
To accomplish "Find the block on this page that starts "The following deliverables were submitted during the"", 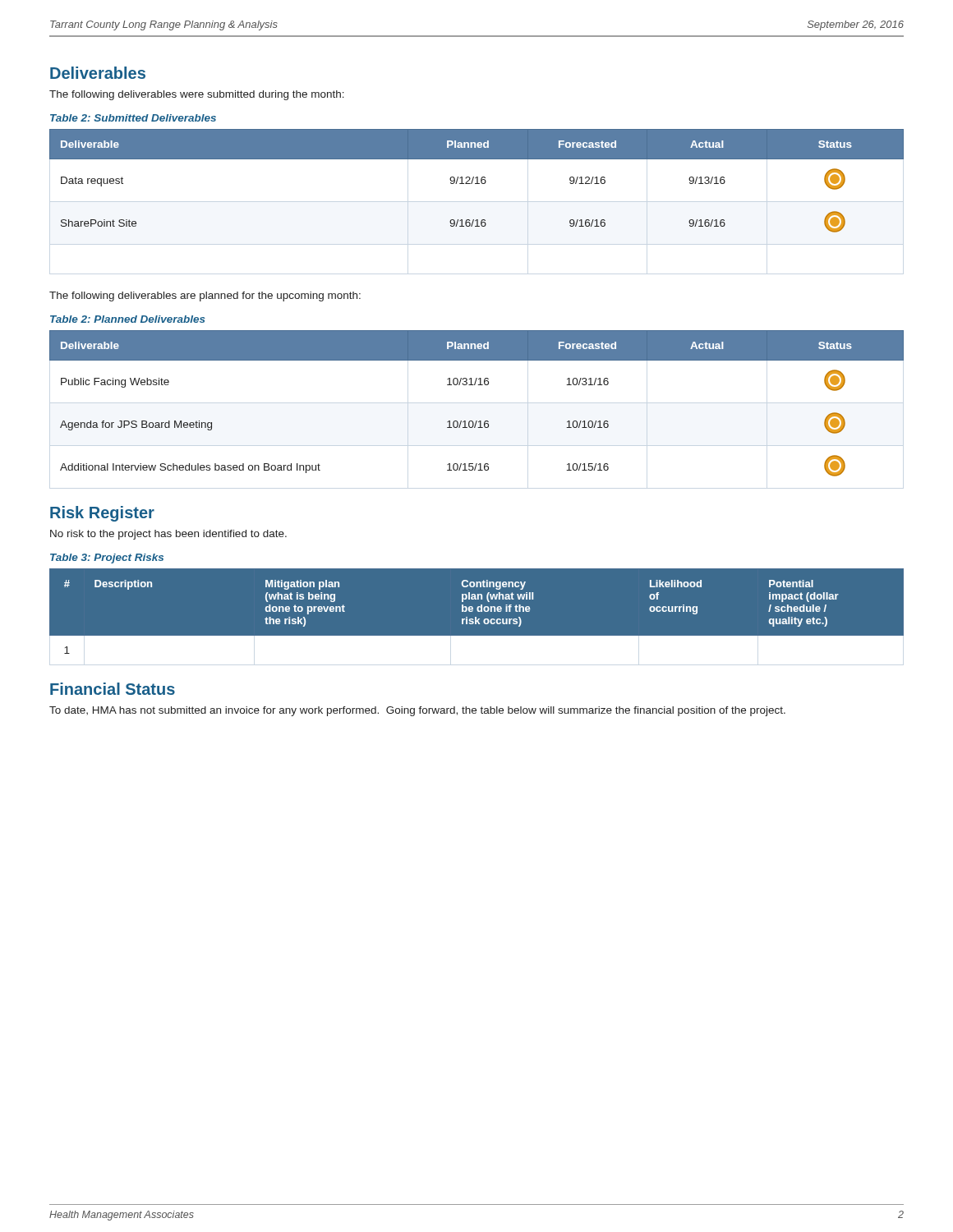I will (197, 94).
